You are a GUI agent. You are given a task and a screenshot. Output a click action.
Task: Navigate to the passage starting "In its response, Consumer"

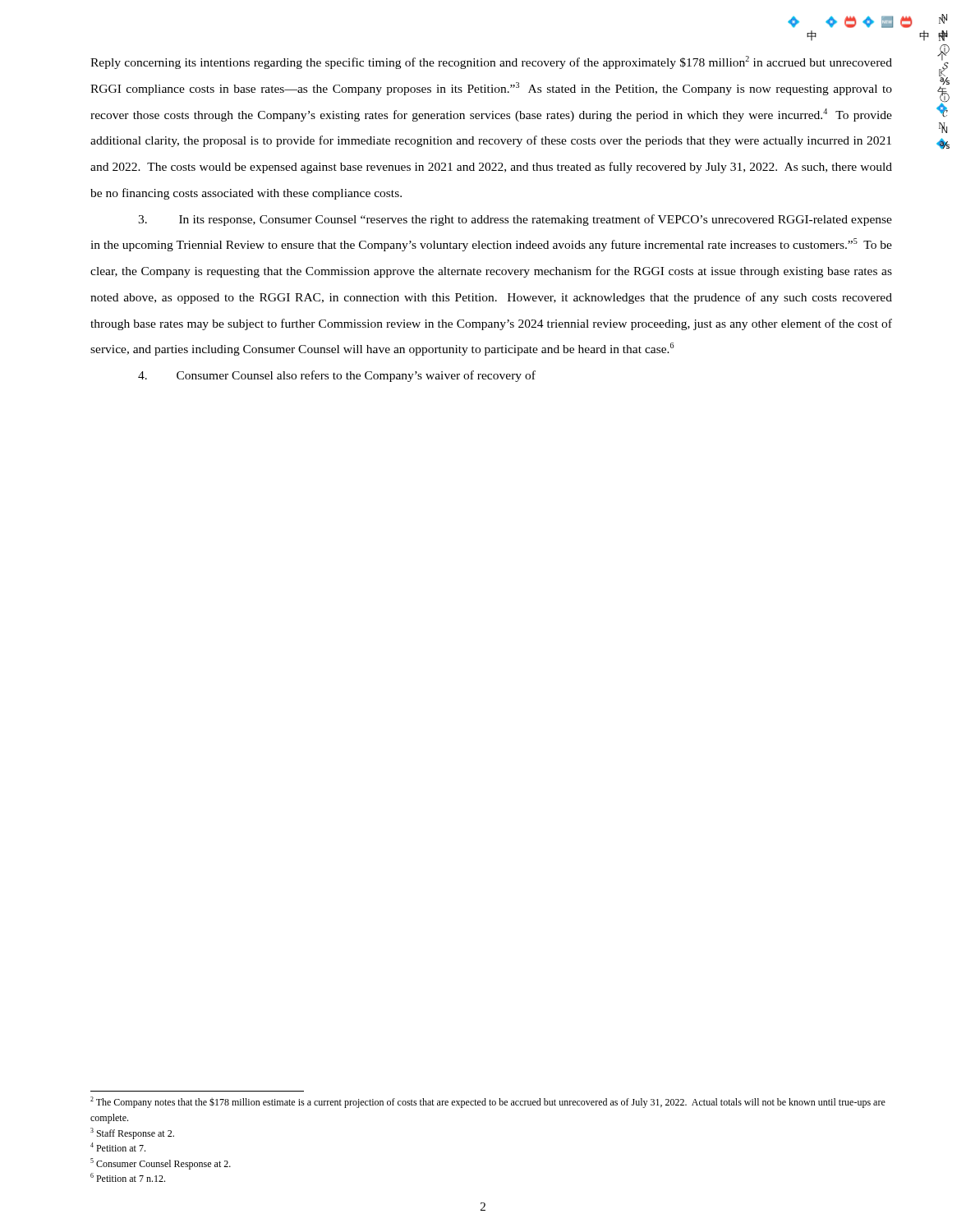[491, 284]
